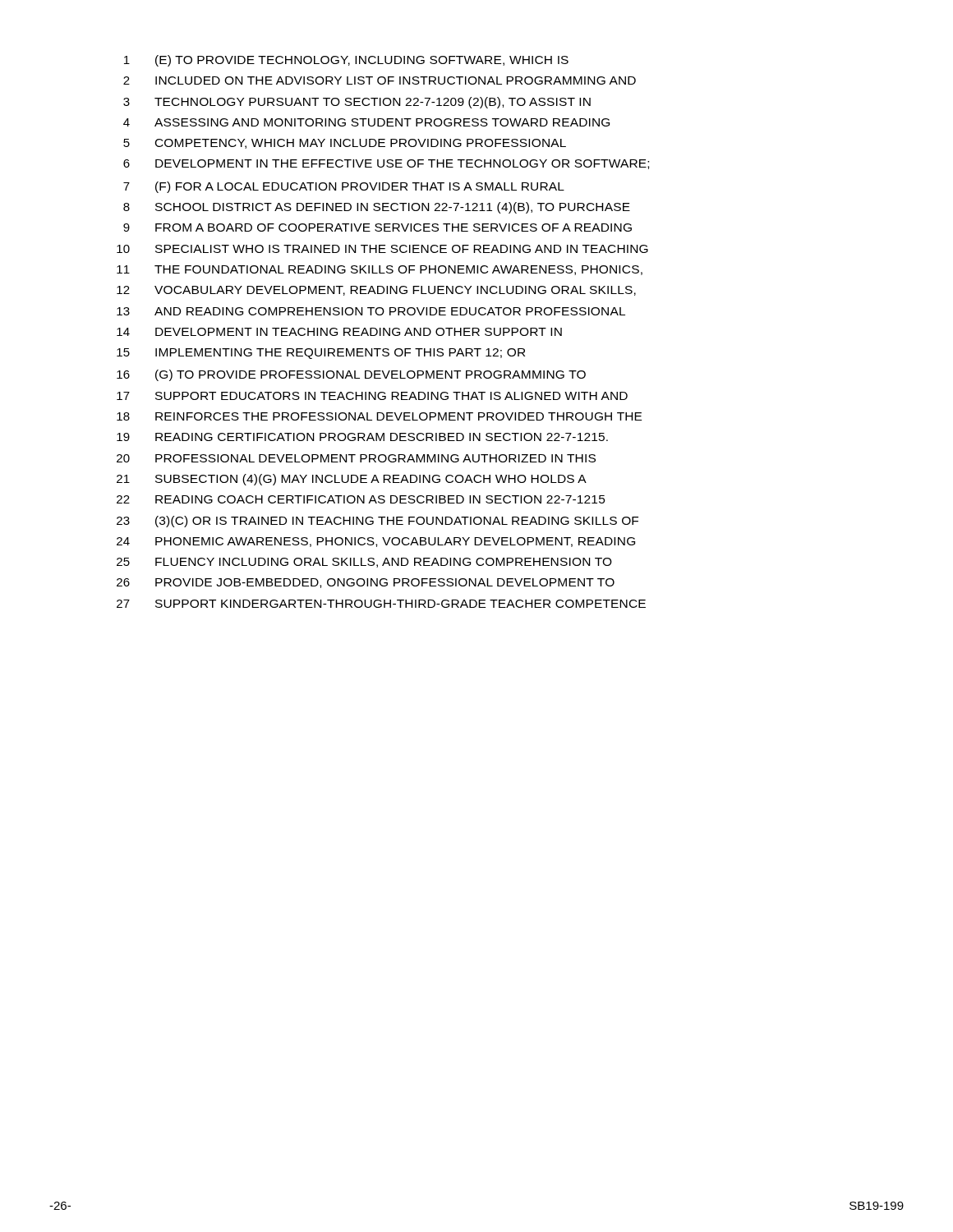Find the list item that says "16 (g) TO PROVIDE"

pyautogui.click(x=485, y=375)
